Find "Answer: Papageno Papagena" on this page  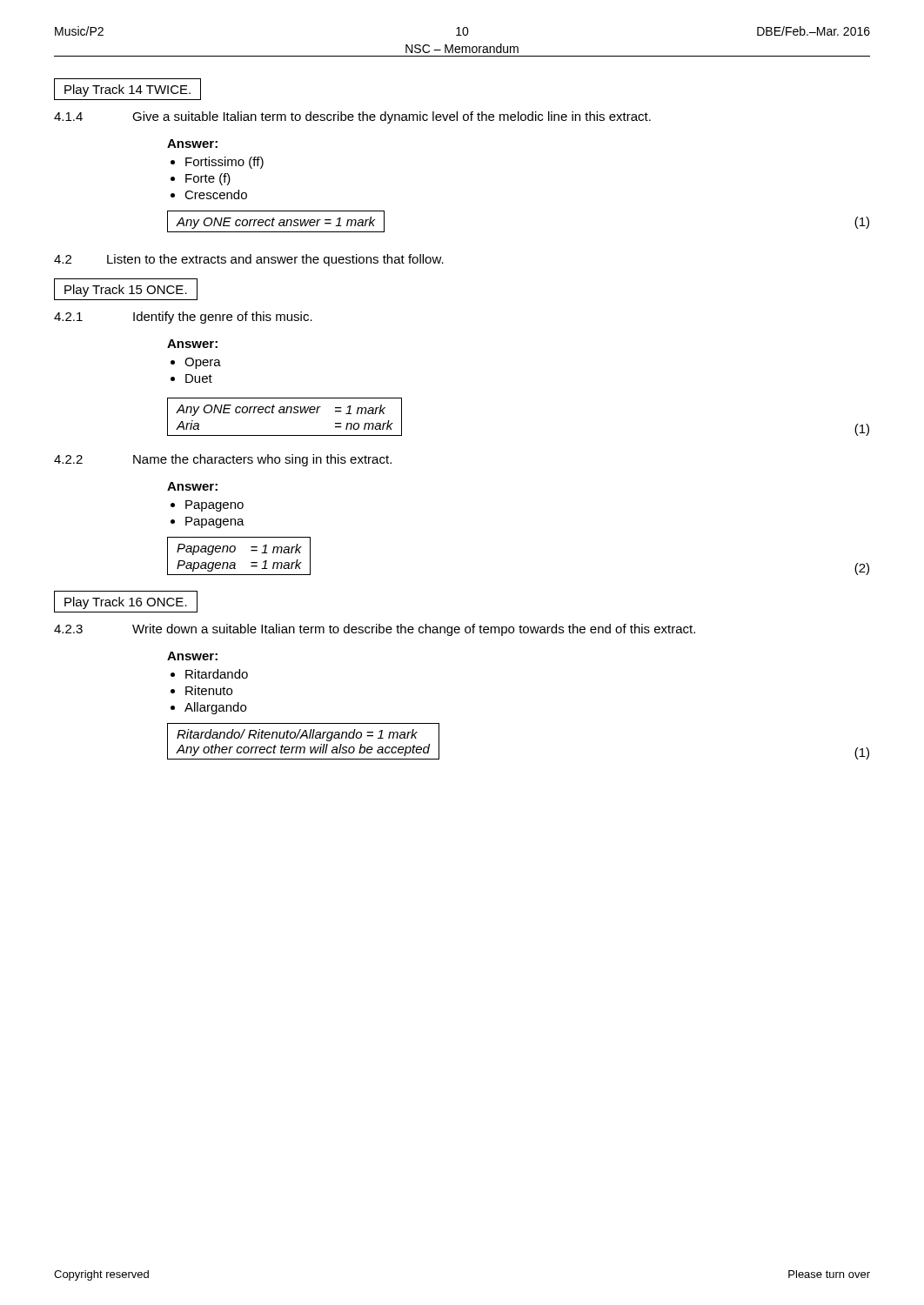pyautogui.click(x=192, y=486)
